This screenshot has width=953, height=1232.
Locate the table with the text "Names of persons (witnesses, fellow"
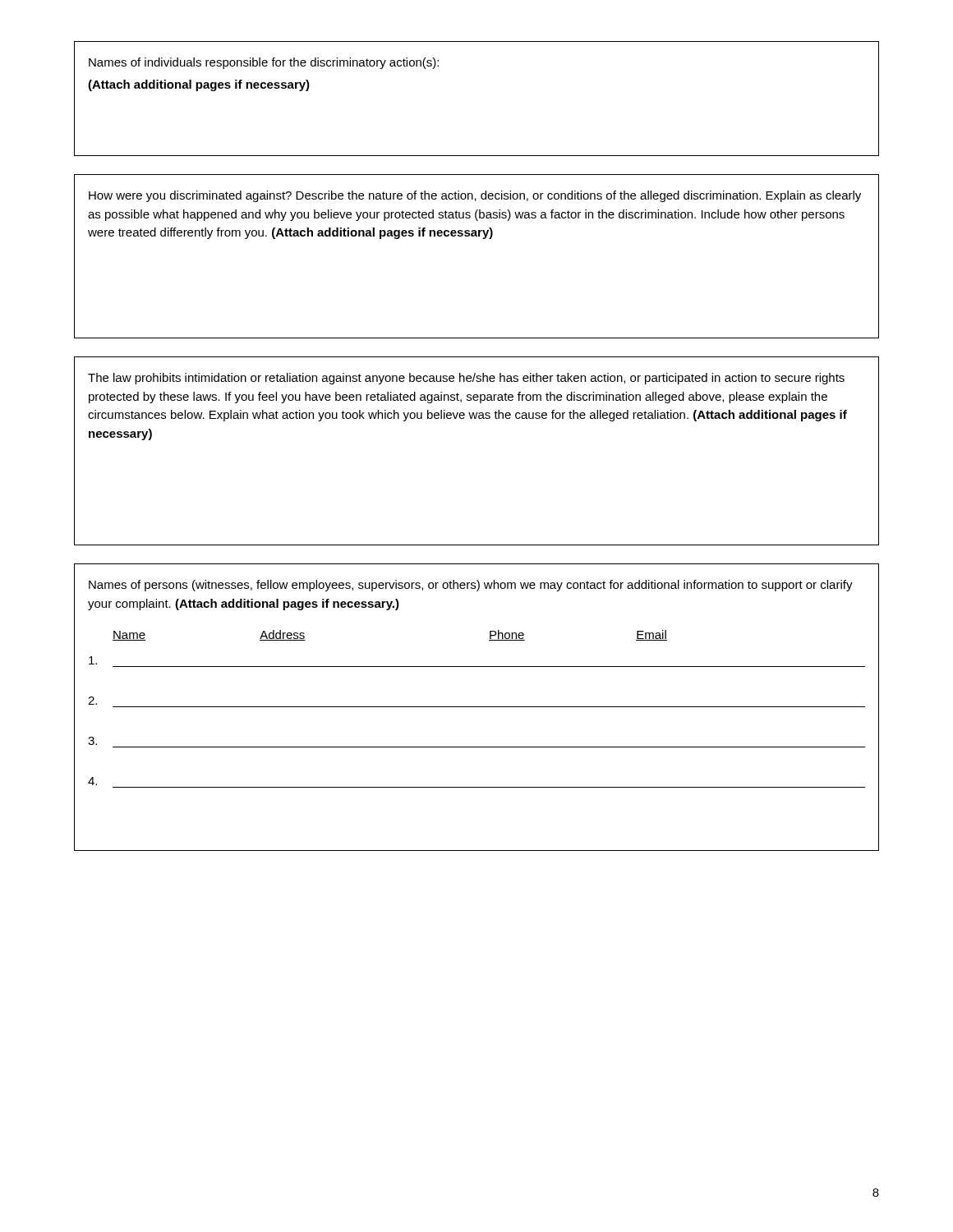click(x=476, y=707)
